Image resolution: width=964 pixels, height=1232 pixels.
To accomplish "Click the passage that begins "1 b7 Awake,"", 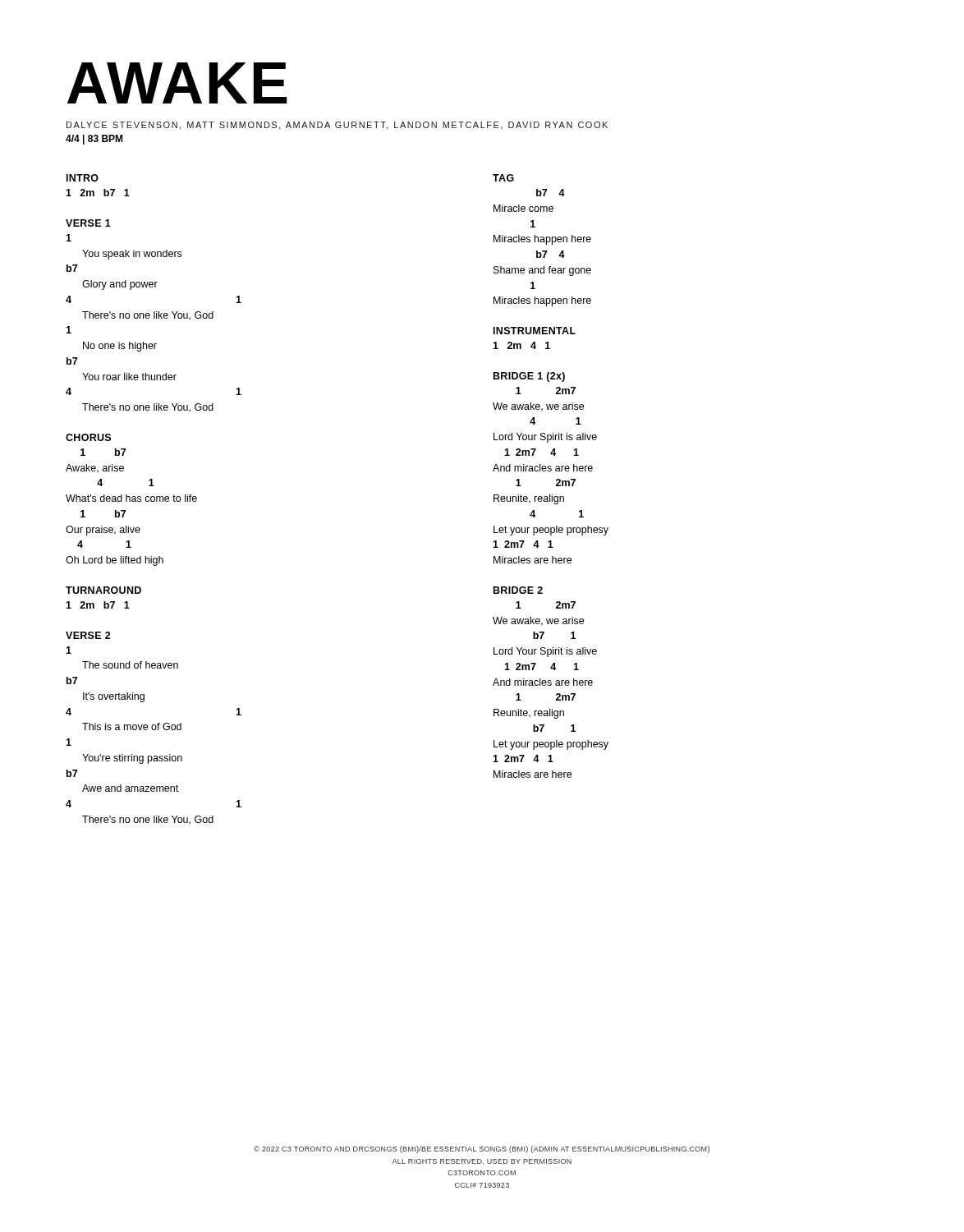I will (x=117, y=451).
